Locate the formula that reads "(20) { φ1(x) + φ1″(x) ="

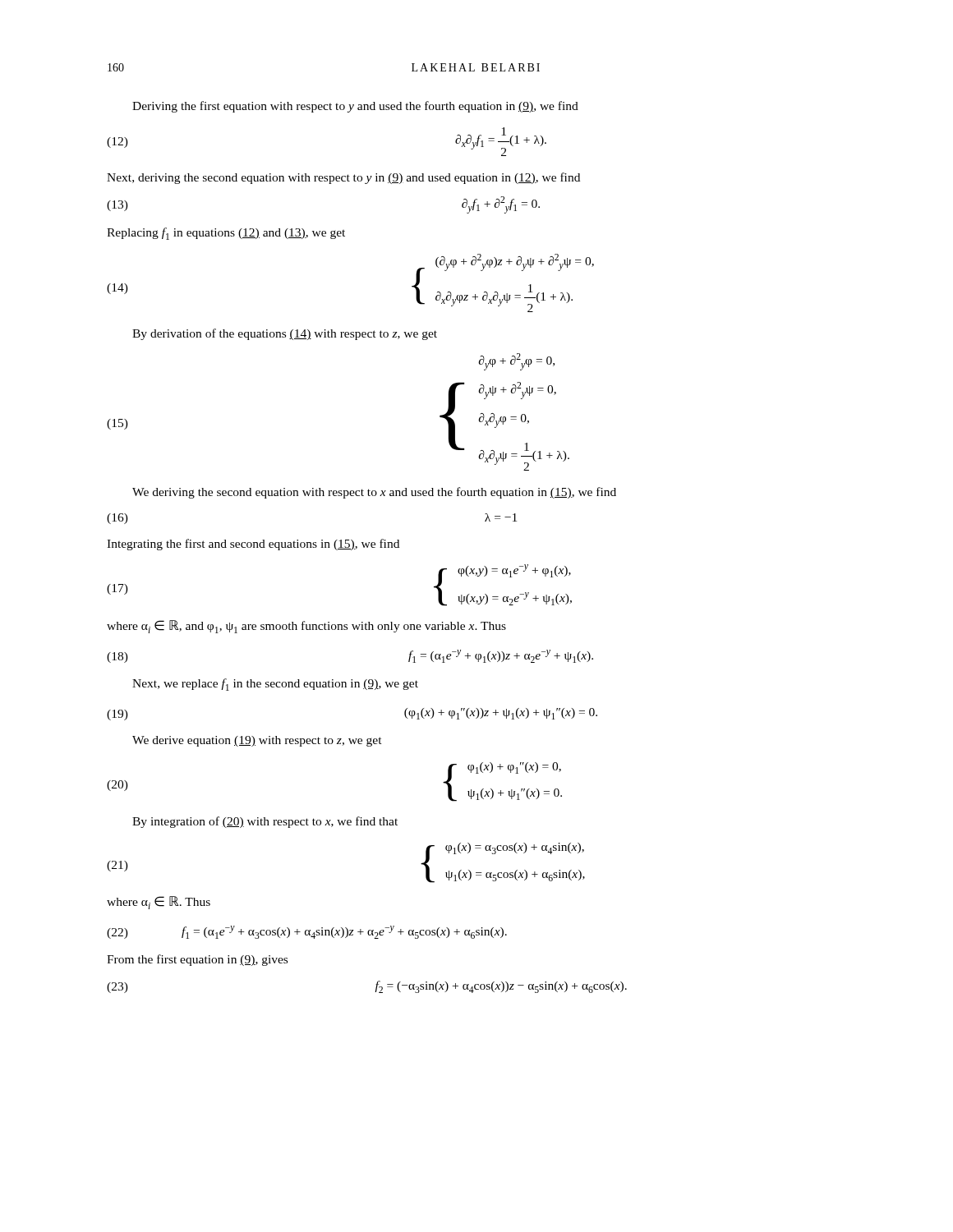476,780
